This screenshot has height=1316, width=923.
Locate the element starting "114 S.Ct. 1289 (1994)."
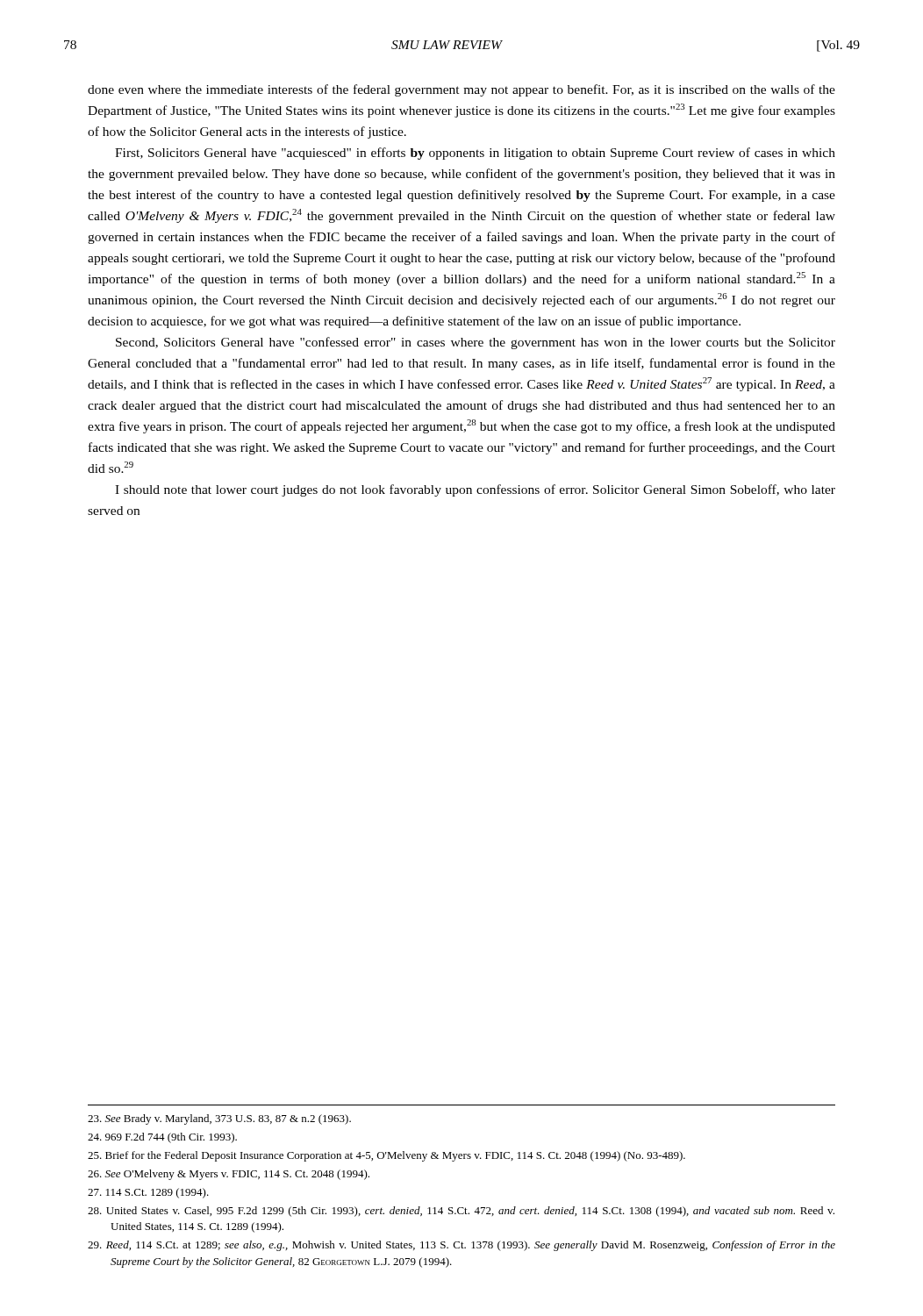coord(148,1192)
